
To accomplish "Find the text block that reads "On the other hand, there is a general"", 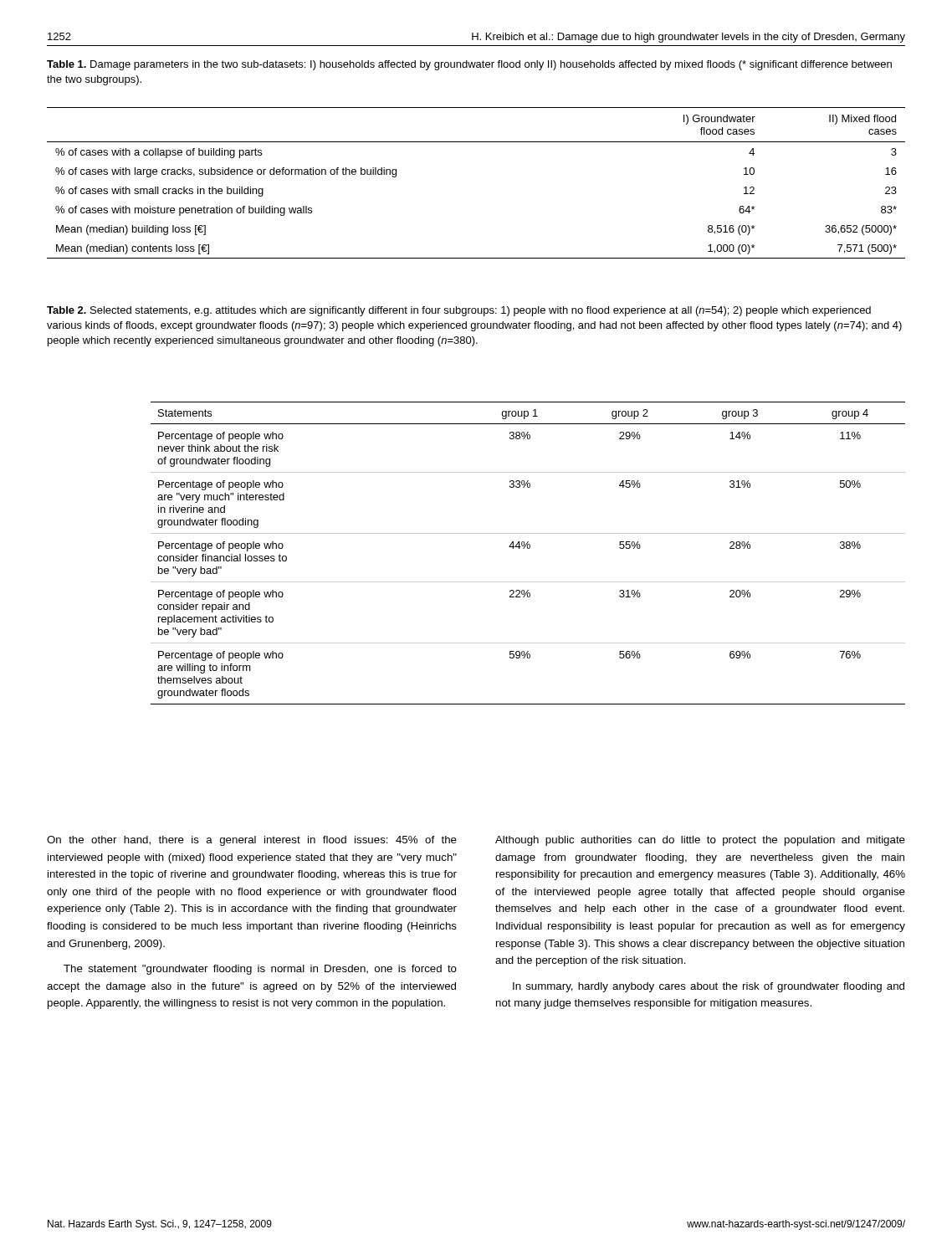I will coord(252,891).
